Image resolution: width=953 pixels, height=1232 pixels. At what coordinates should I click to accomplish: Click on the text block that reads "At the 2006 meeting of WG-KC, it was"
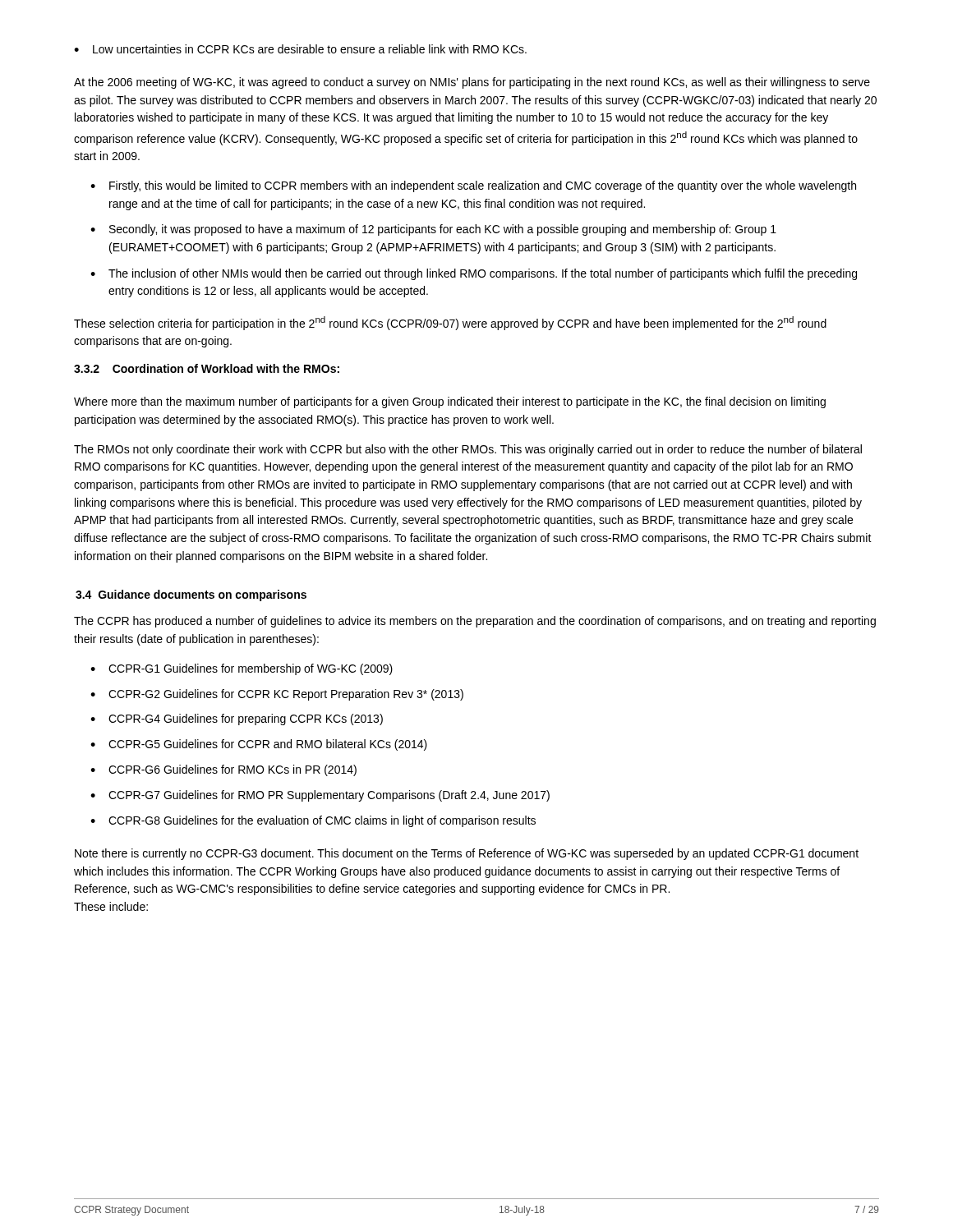point(476,120)
